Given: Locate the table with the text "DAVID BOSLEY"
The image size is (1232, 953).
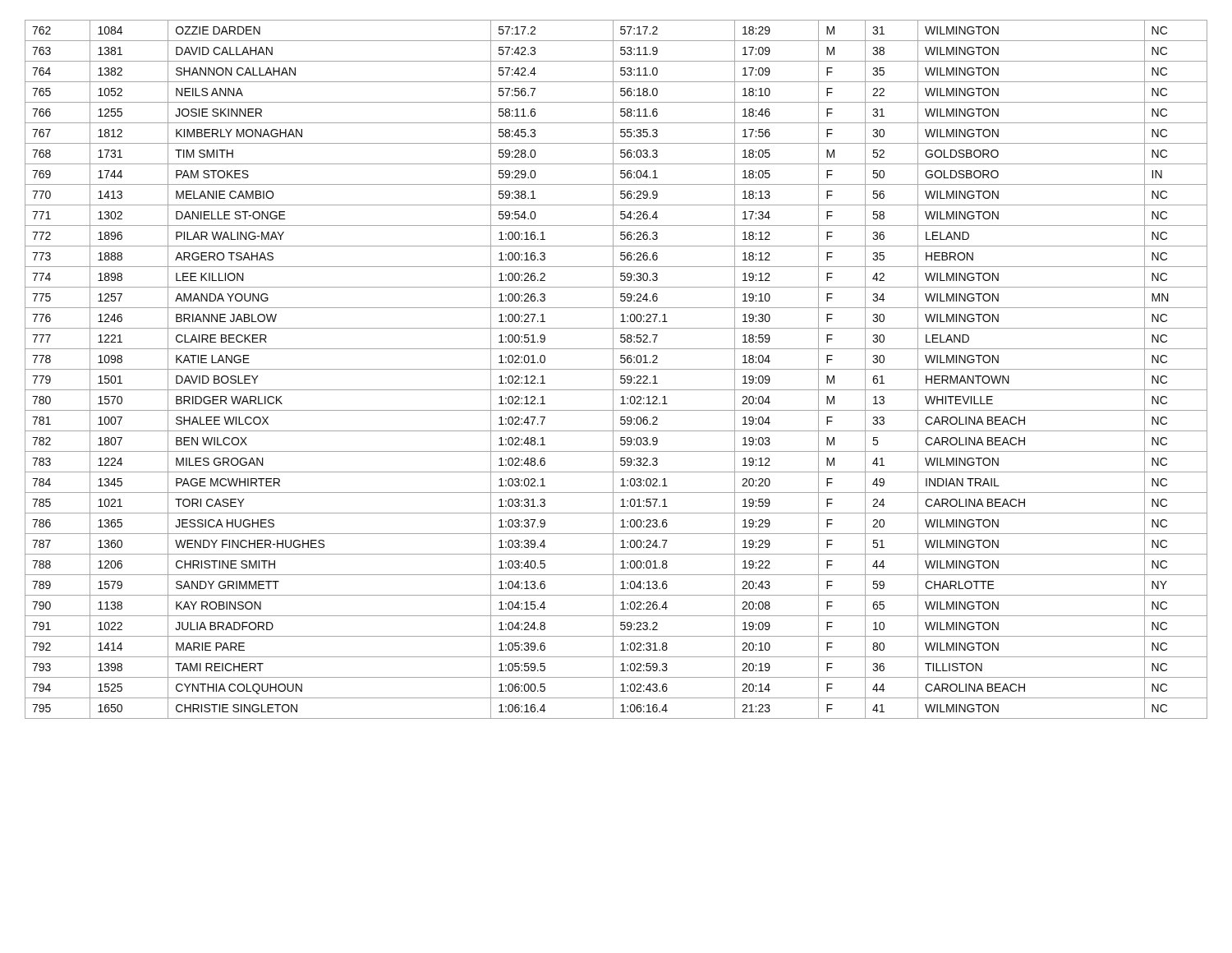Looking at the screenshot, I should click(616, 369).
